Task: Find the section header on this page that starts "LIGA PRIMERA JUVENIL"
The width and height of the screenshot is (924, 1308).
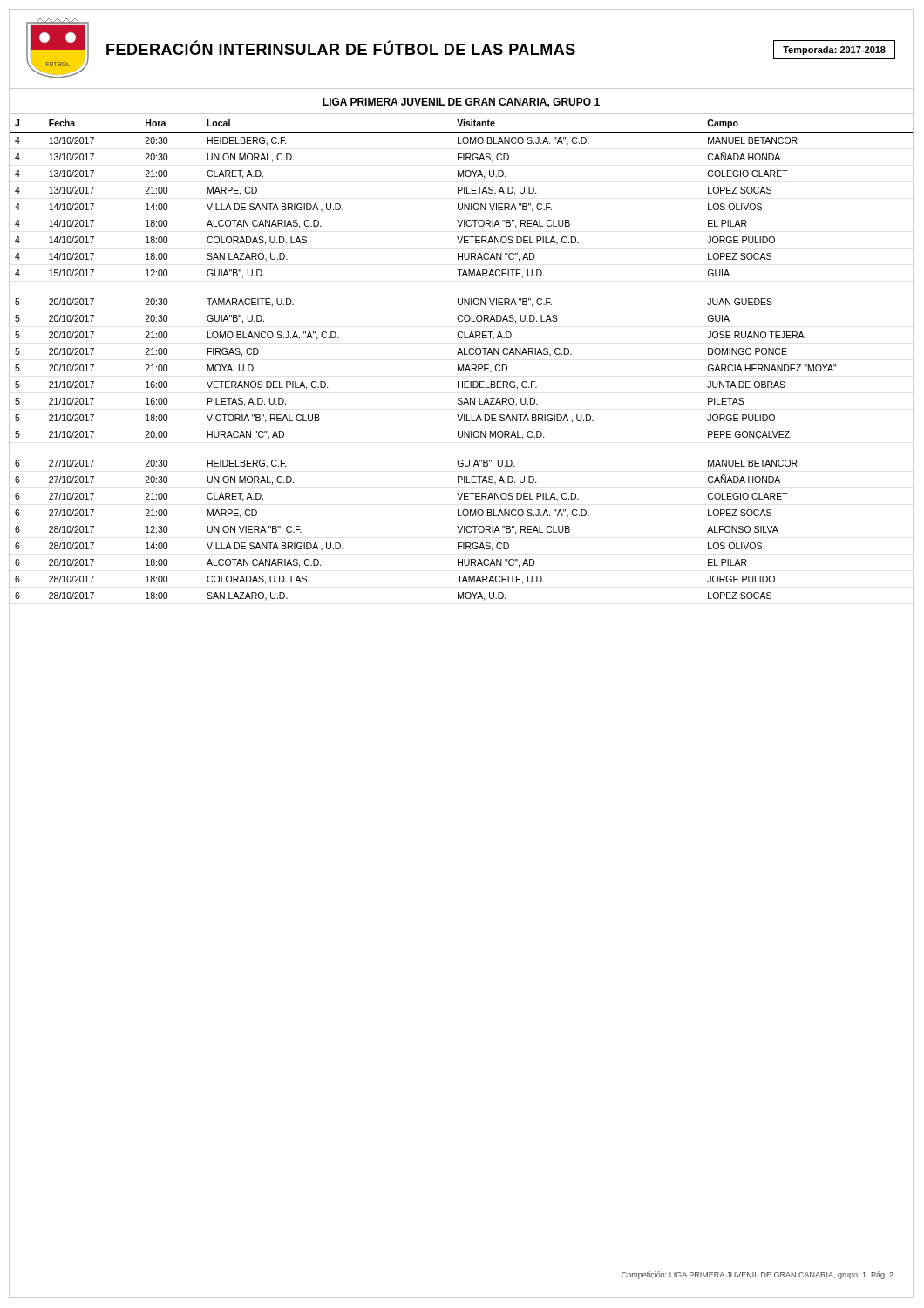Action: [461, 102]
